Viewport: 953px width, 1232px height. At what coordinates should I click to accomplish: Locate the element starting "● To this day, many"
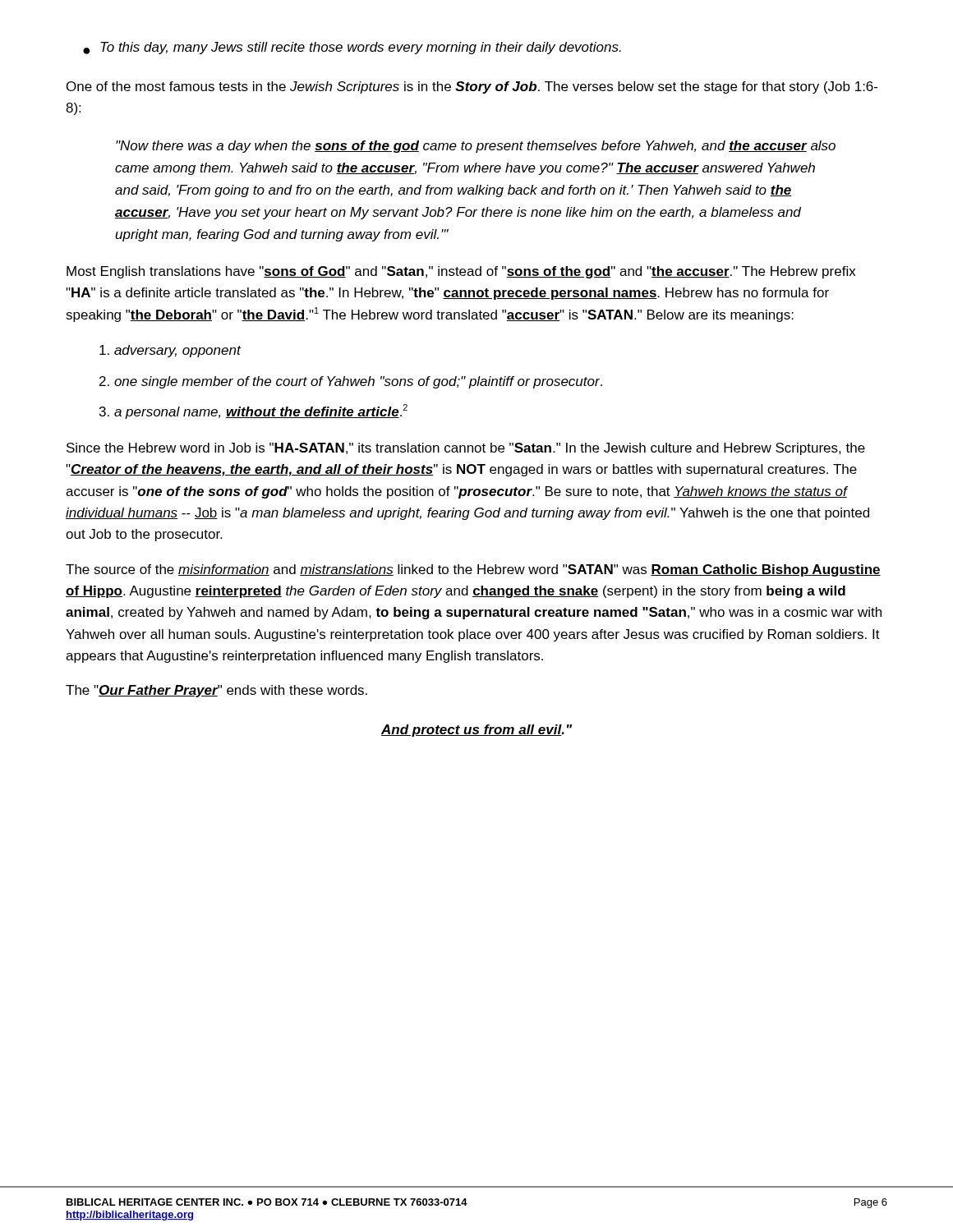352,51
